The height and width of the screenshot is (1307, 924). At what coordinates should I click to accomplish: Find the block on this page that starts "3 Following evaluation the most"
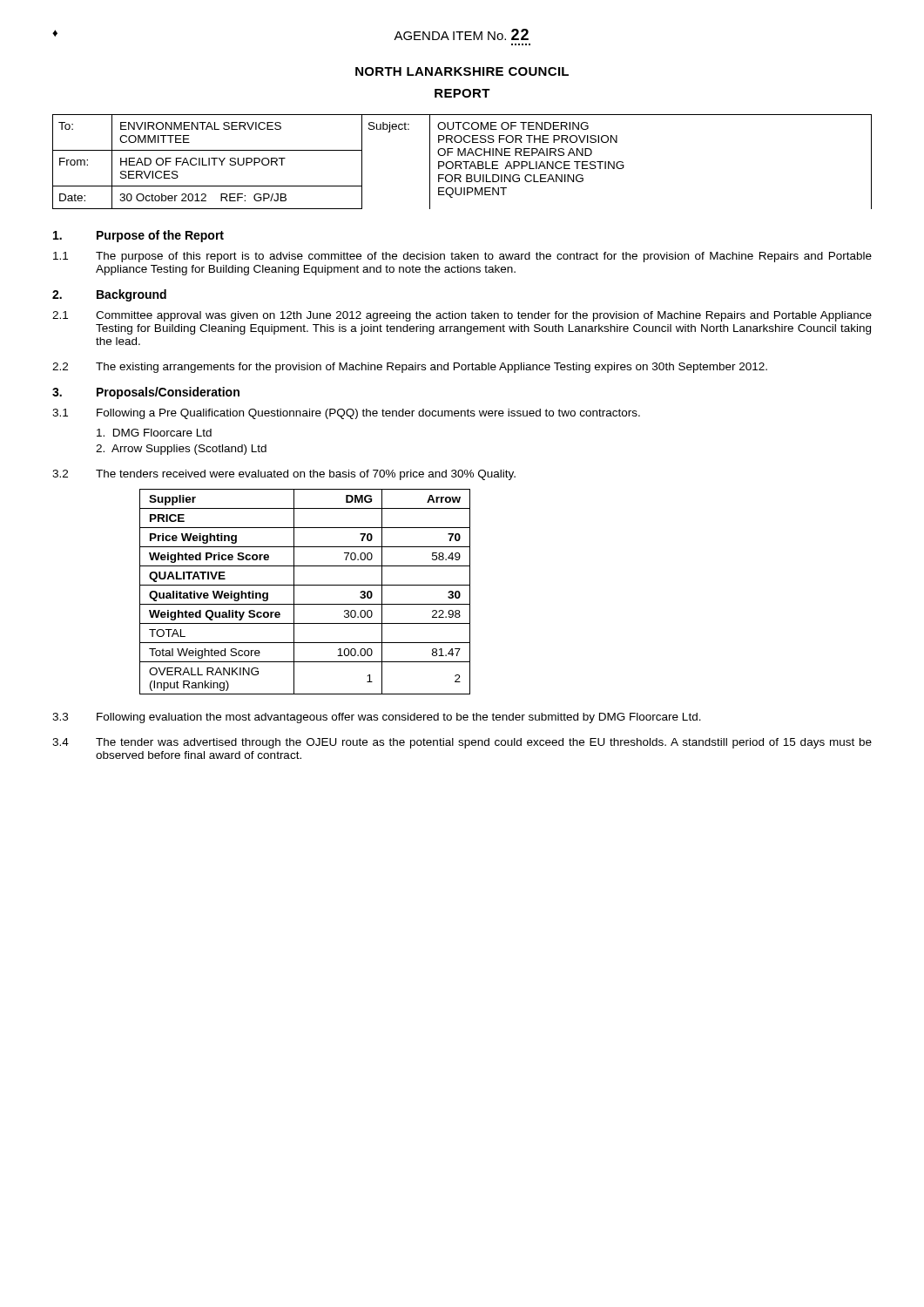(377, 717)
